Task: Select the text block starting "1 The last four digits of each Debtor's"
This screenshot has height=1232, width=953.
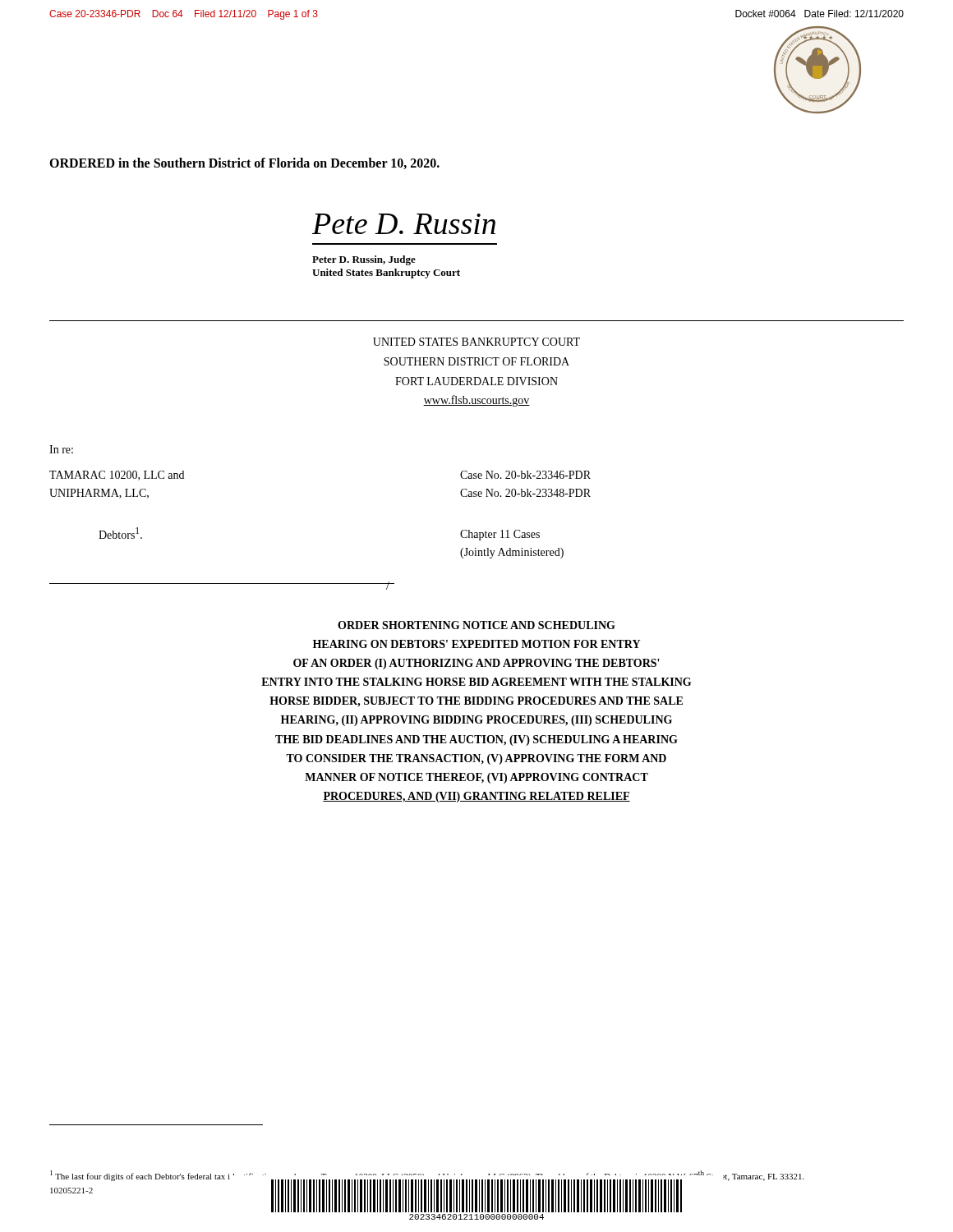Action: click(x=427, y=1175)
